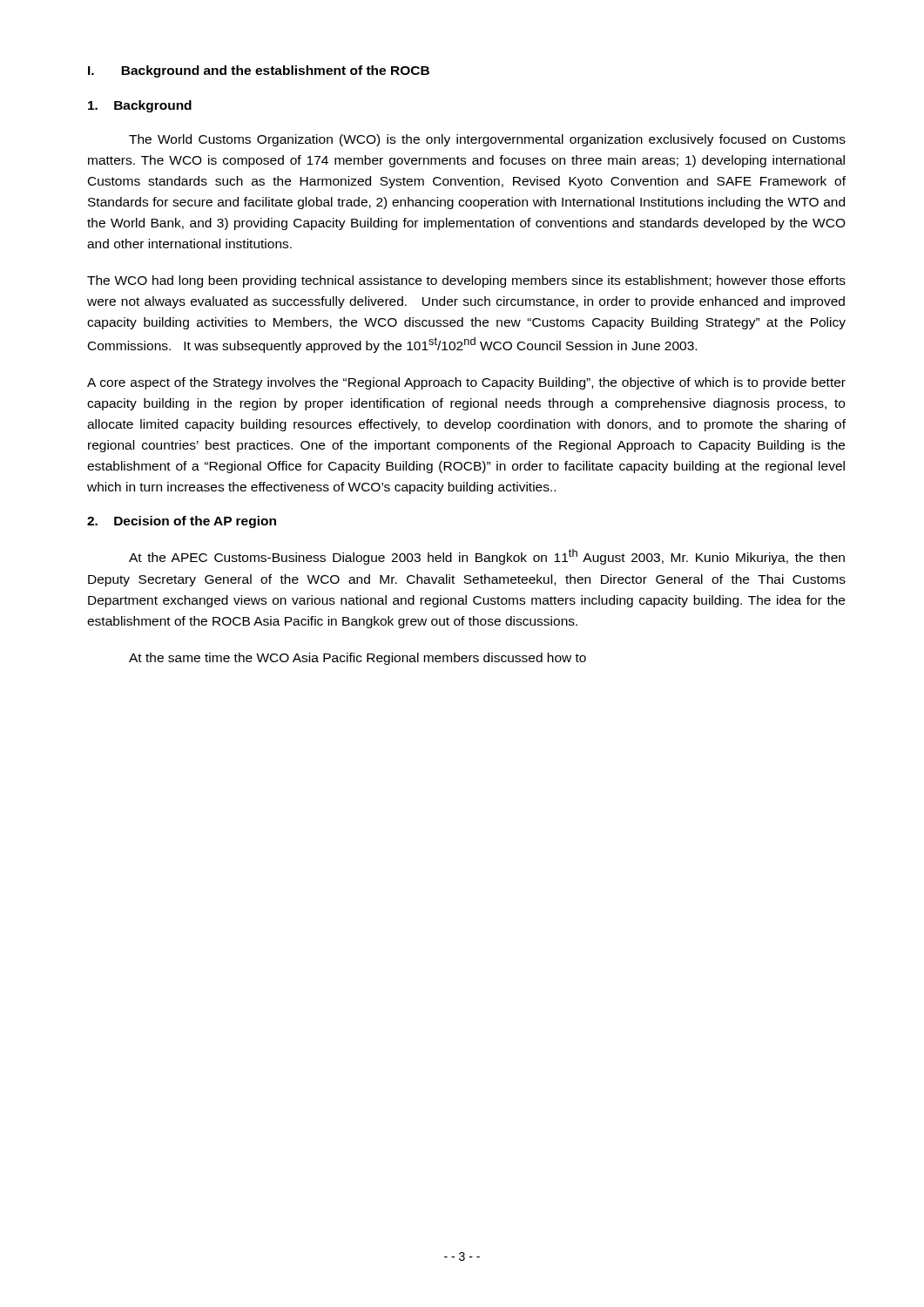The image size is (924, 1307).
Task: Locate the text block containing "At the APEC Customs-Business"
Action: tap(466, 588)
